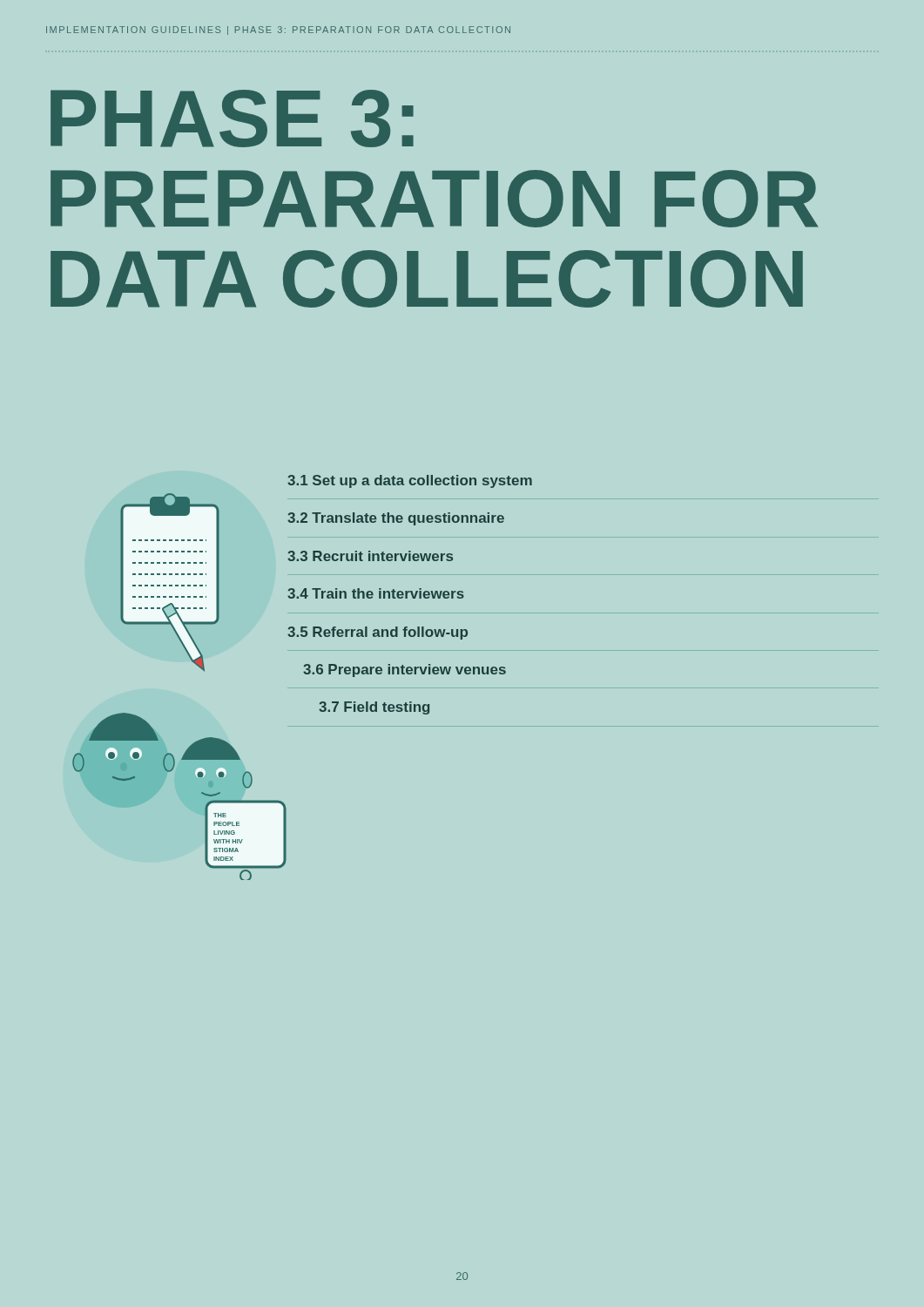
Task: Locate the text starting "3.5 Referral and follow-up"
Action: pos(378,632)
